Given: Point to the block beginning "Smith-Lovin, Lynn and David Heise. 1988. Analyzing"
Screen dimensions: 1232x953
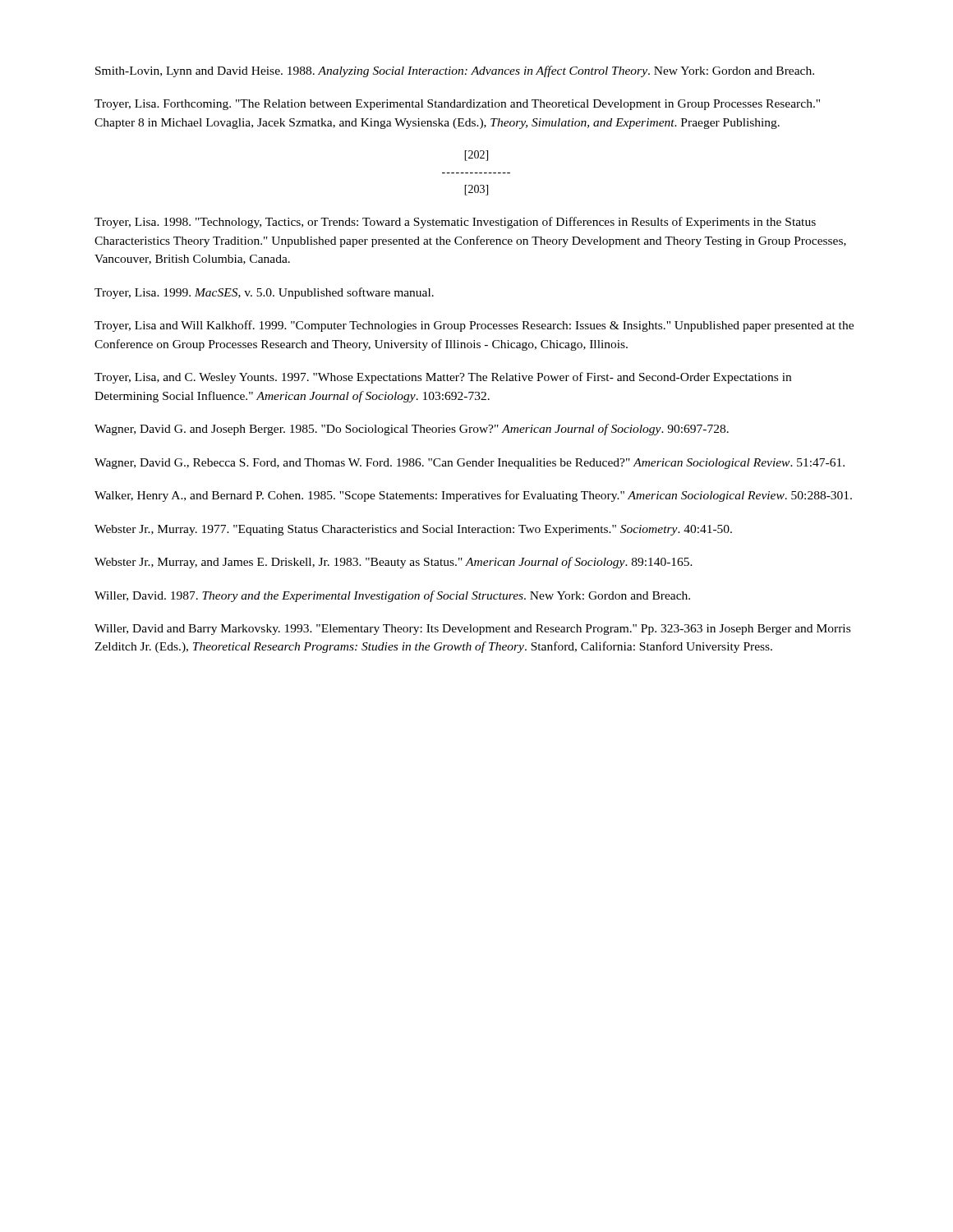Looking at the screenshot, I should tap(455, 70).
